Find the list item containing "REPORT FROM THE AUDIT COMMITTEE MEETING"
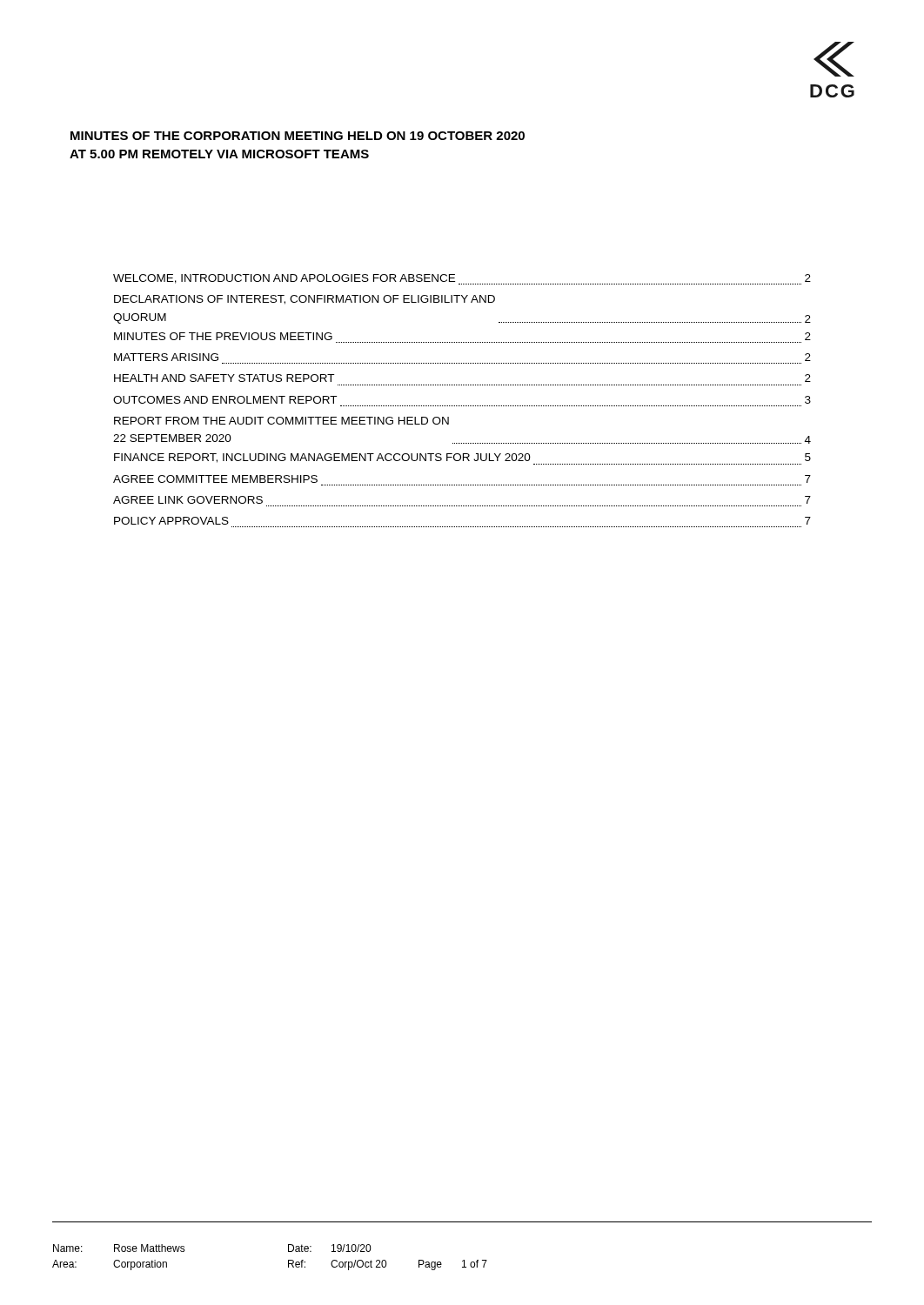This screenshot has height=1305, width=924. coord(281,421)
